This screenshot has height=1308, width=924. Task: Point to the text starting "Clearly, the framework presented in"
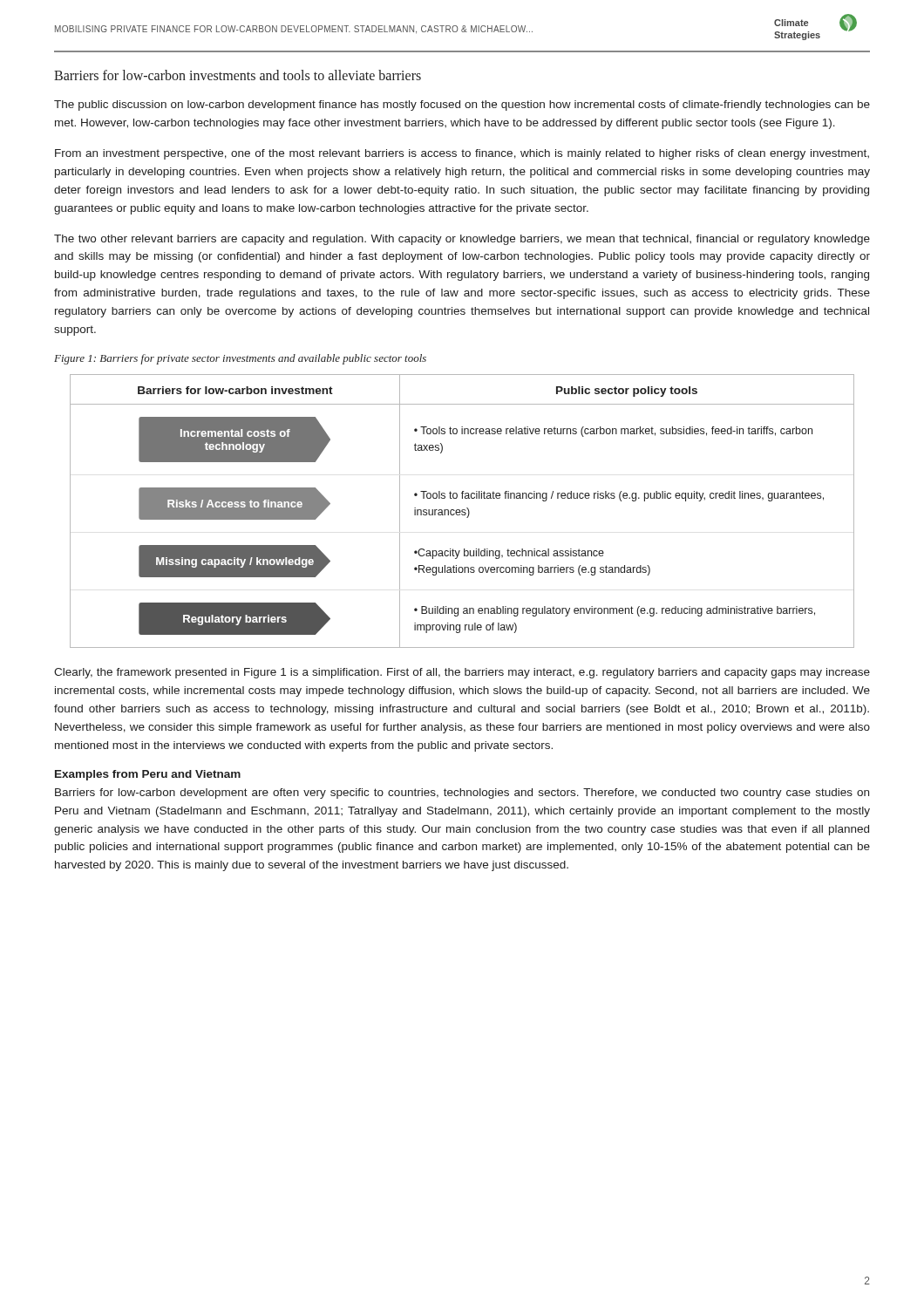462,708
